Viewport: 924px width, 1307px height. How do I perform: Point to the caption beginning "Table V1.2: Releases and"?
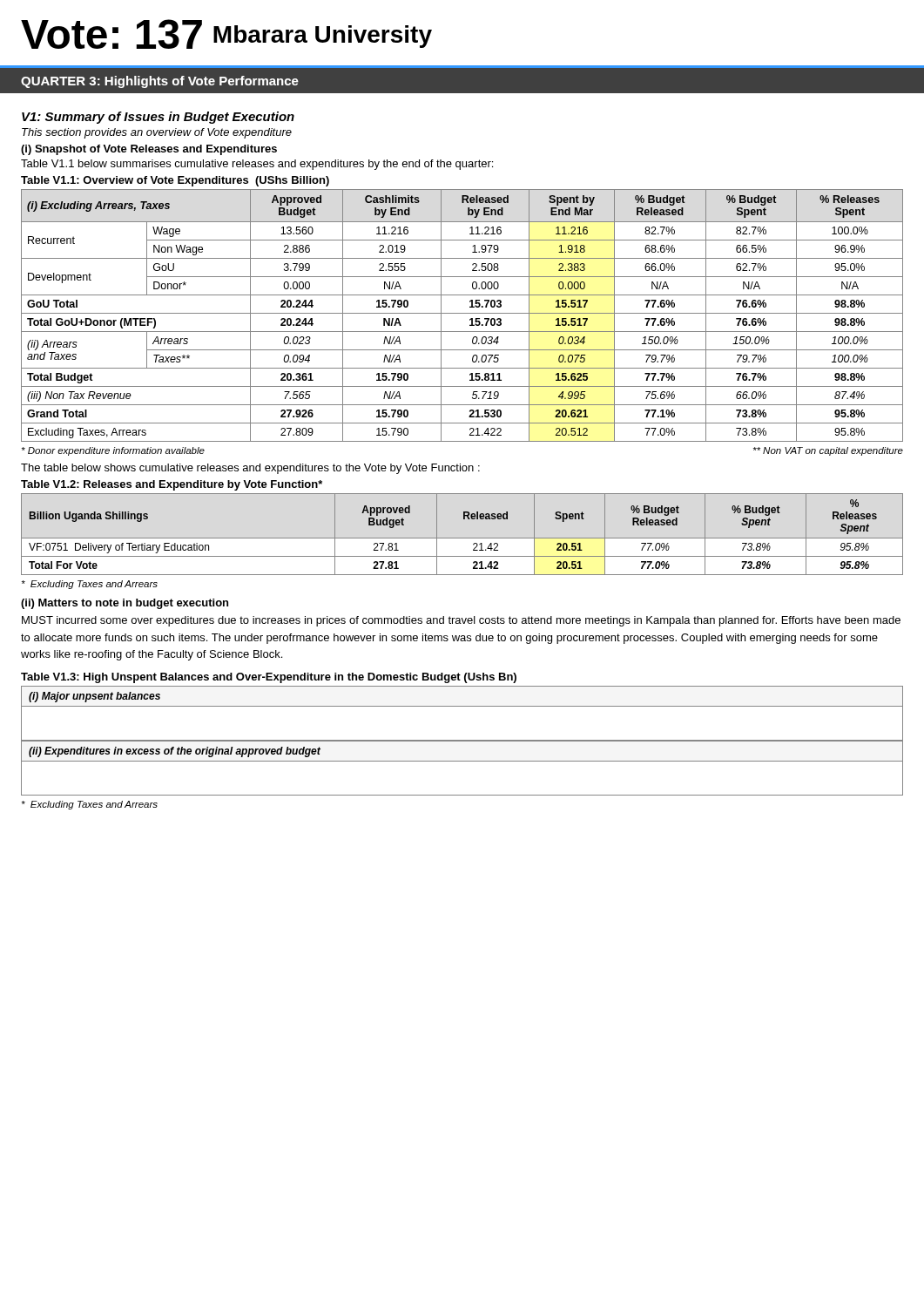tap(172, 484)
